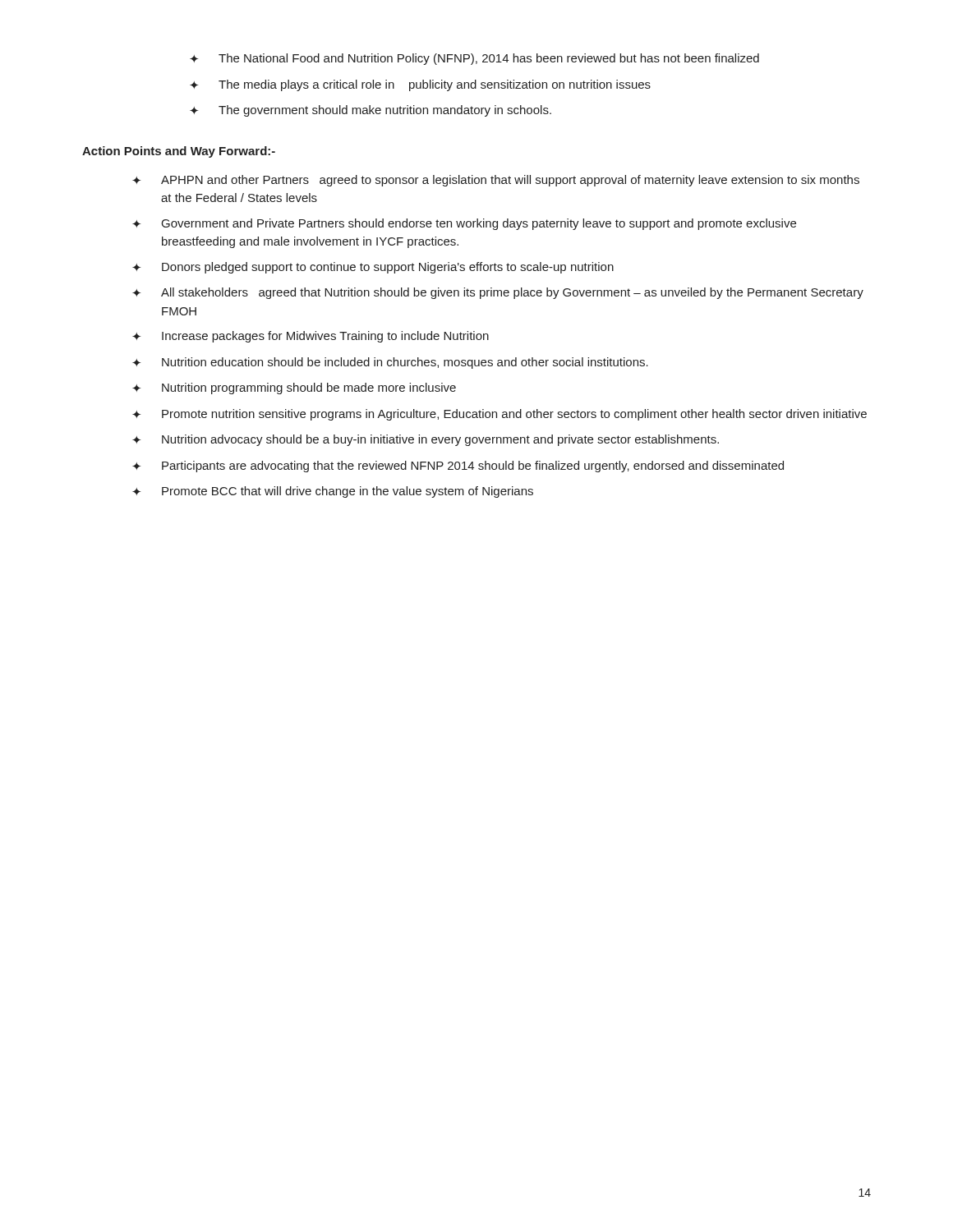Screen dimensions: 1232x953
Task: Locate the block of text that opens with "✦ APHPN and other Partners agreed to"
Action: 501,189
